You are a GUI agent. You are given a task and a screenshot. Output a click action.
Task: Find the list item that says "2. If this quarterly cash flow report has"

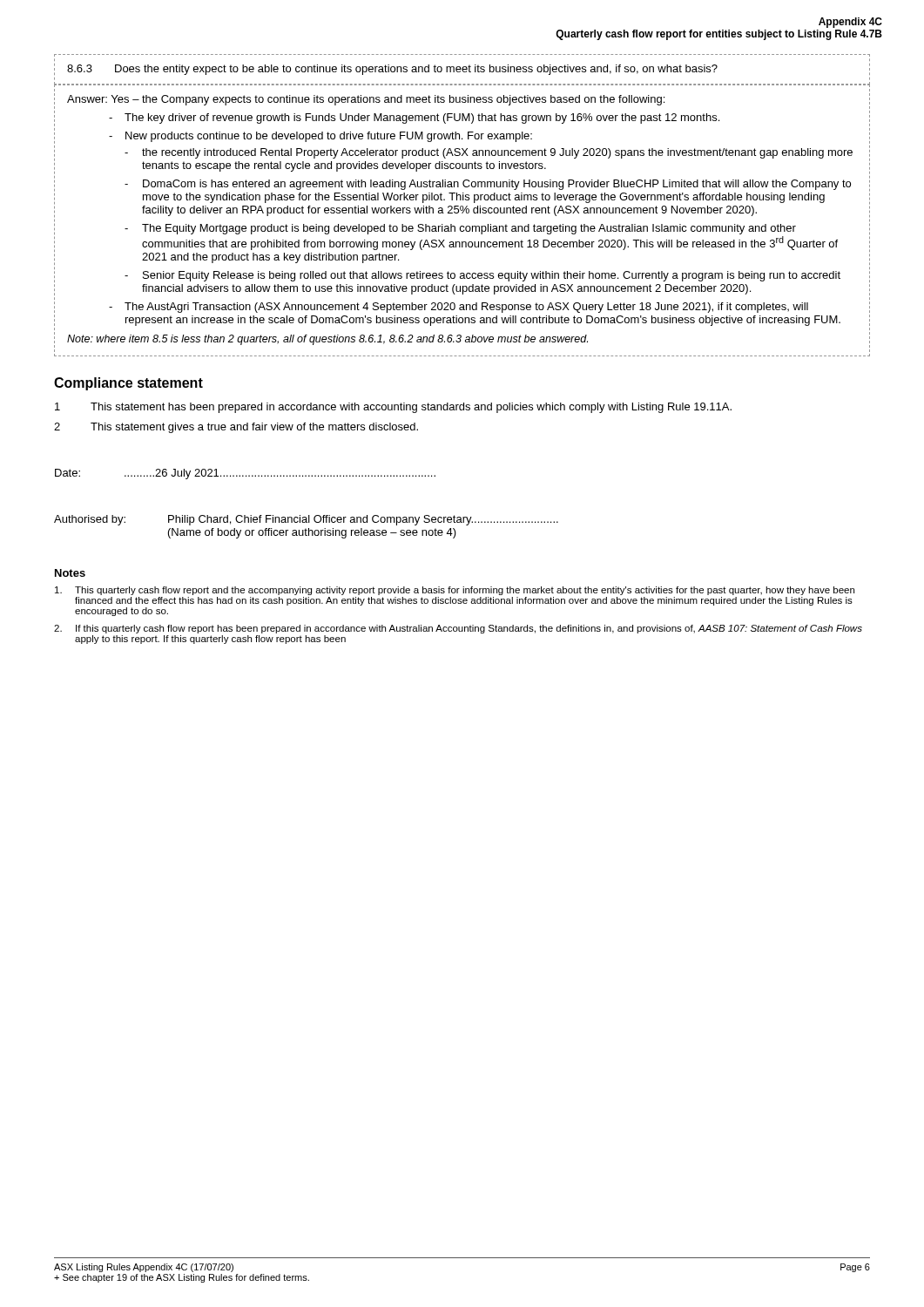pos(462,634)
